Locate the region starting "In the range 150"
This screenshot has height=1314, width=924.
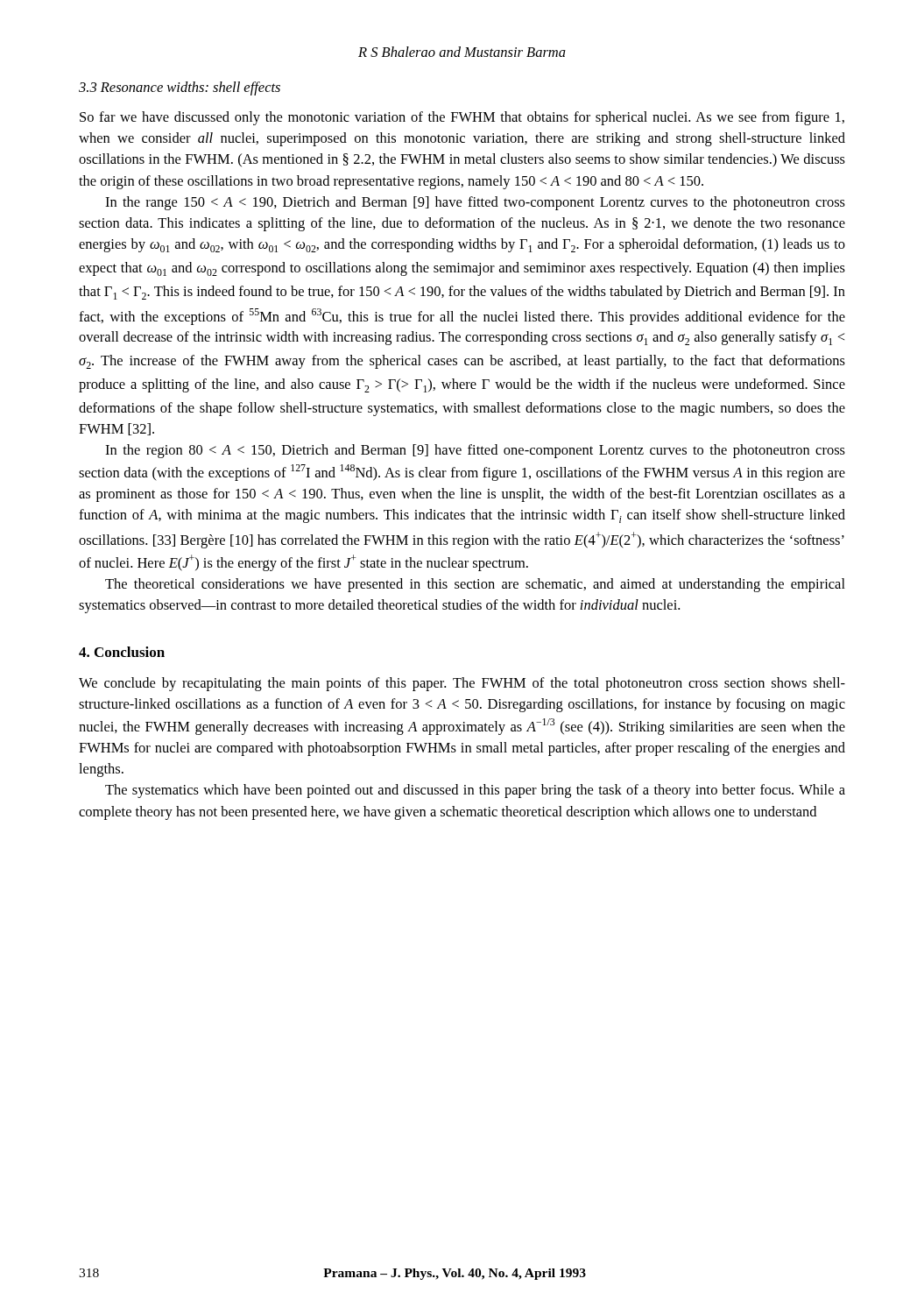coord(462,315)
